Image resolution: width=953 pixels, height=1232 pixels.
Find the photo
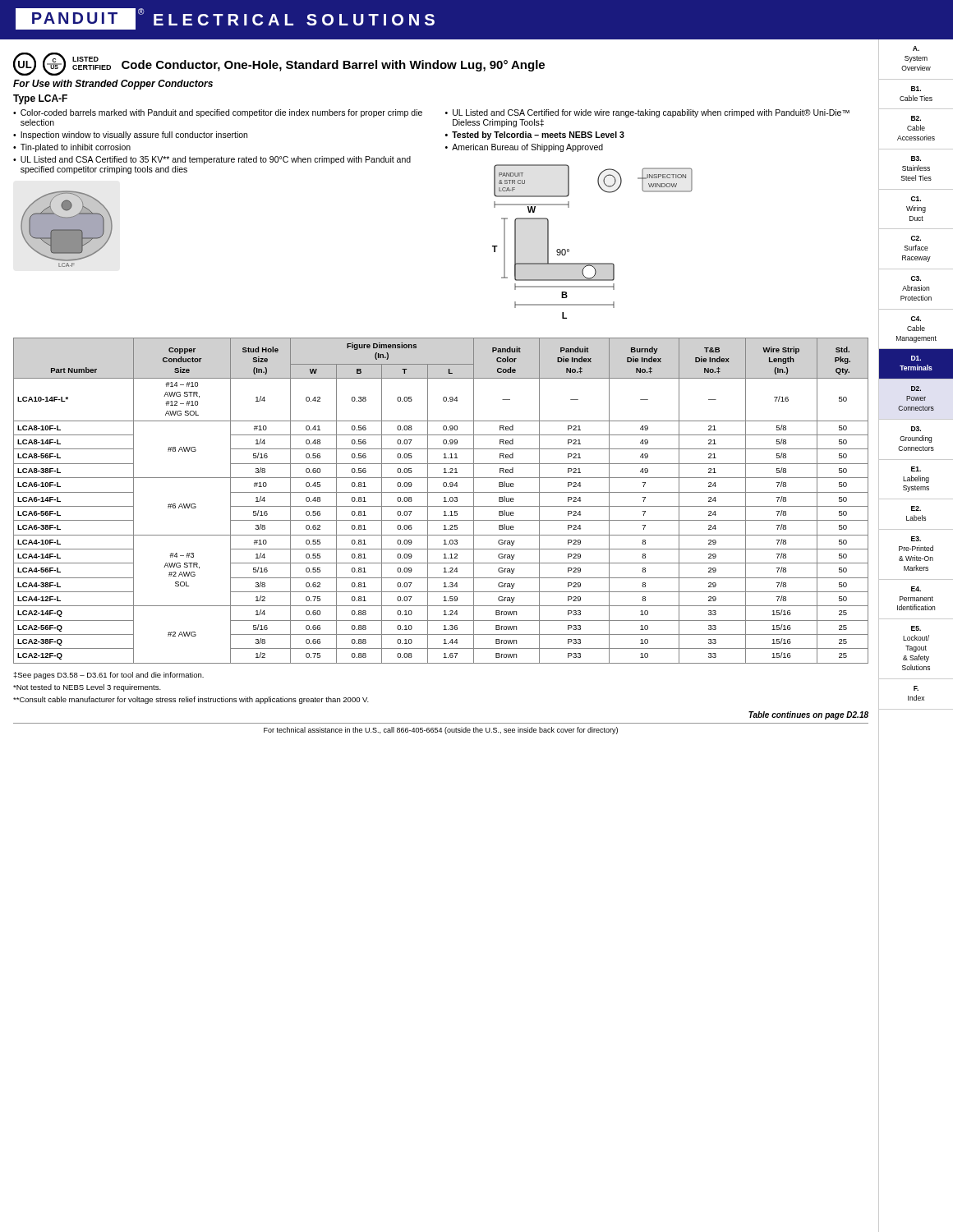pyautogui.click(x=225, y=227)
